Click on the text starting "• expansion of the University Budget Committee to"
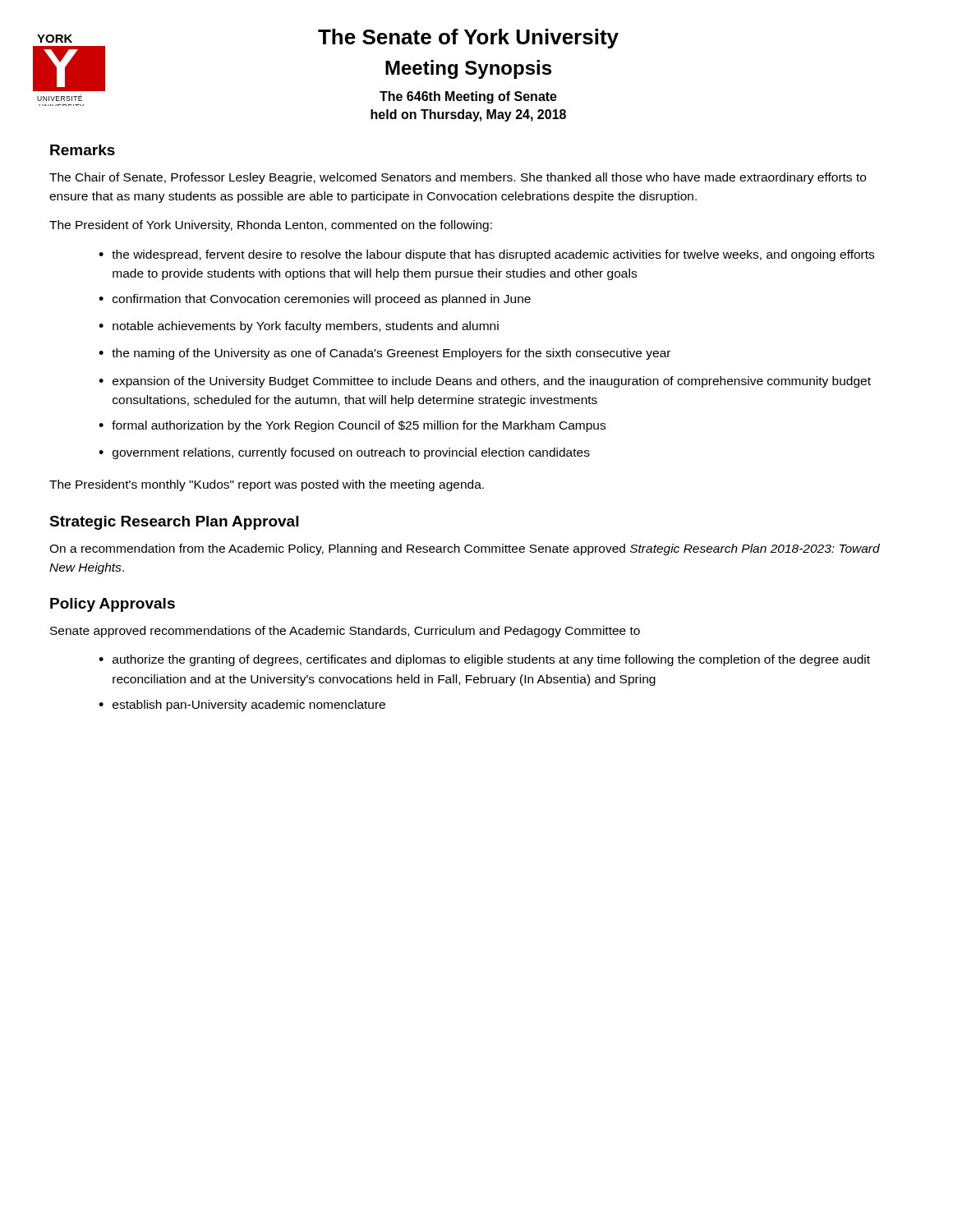 click(501, 390)
